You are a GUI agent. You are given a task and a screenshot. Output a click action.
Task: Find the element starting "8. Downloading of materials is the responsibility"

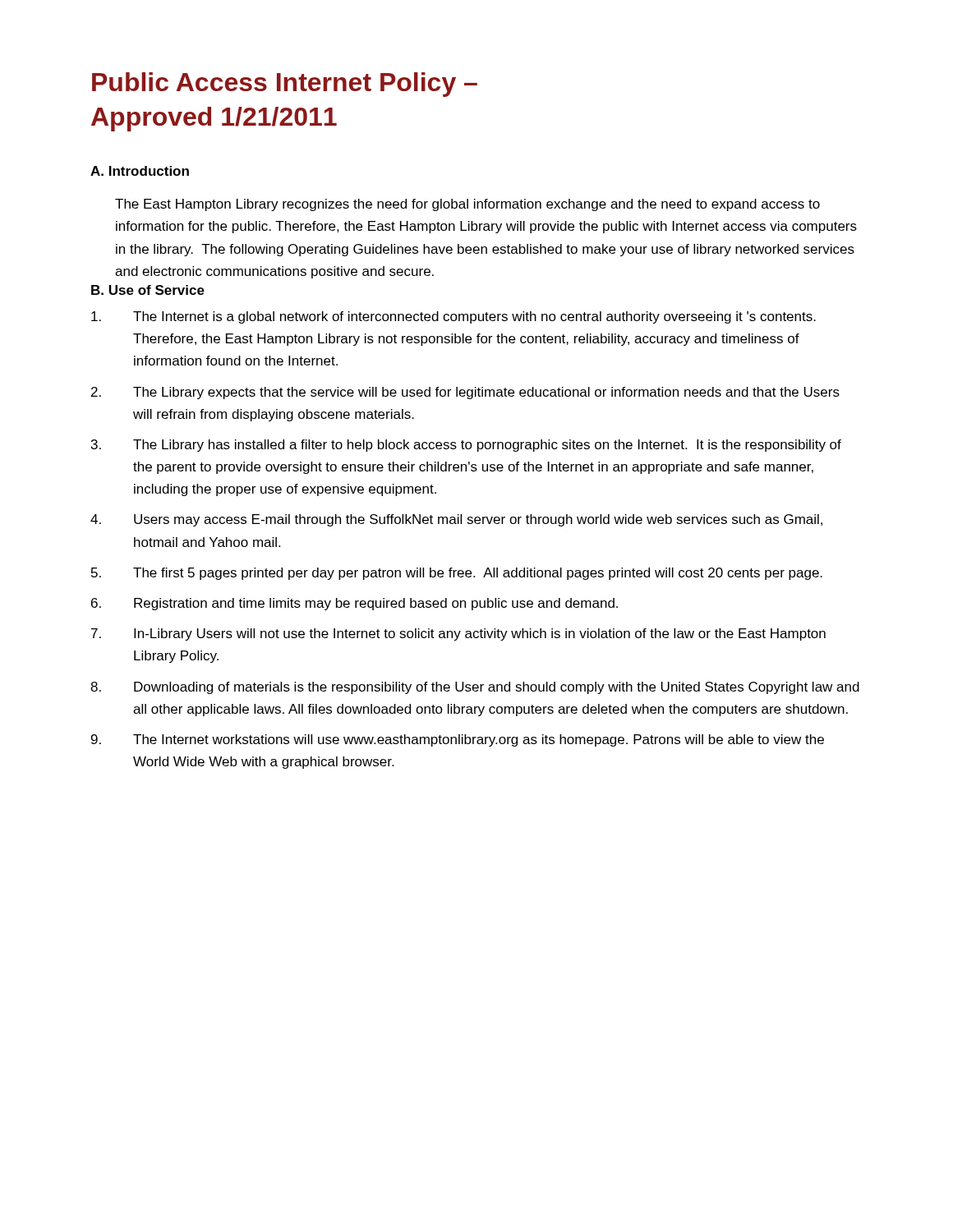[476, 698]
